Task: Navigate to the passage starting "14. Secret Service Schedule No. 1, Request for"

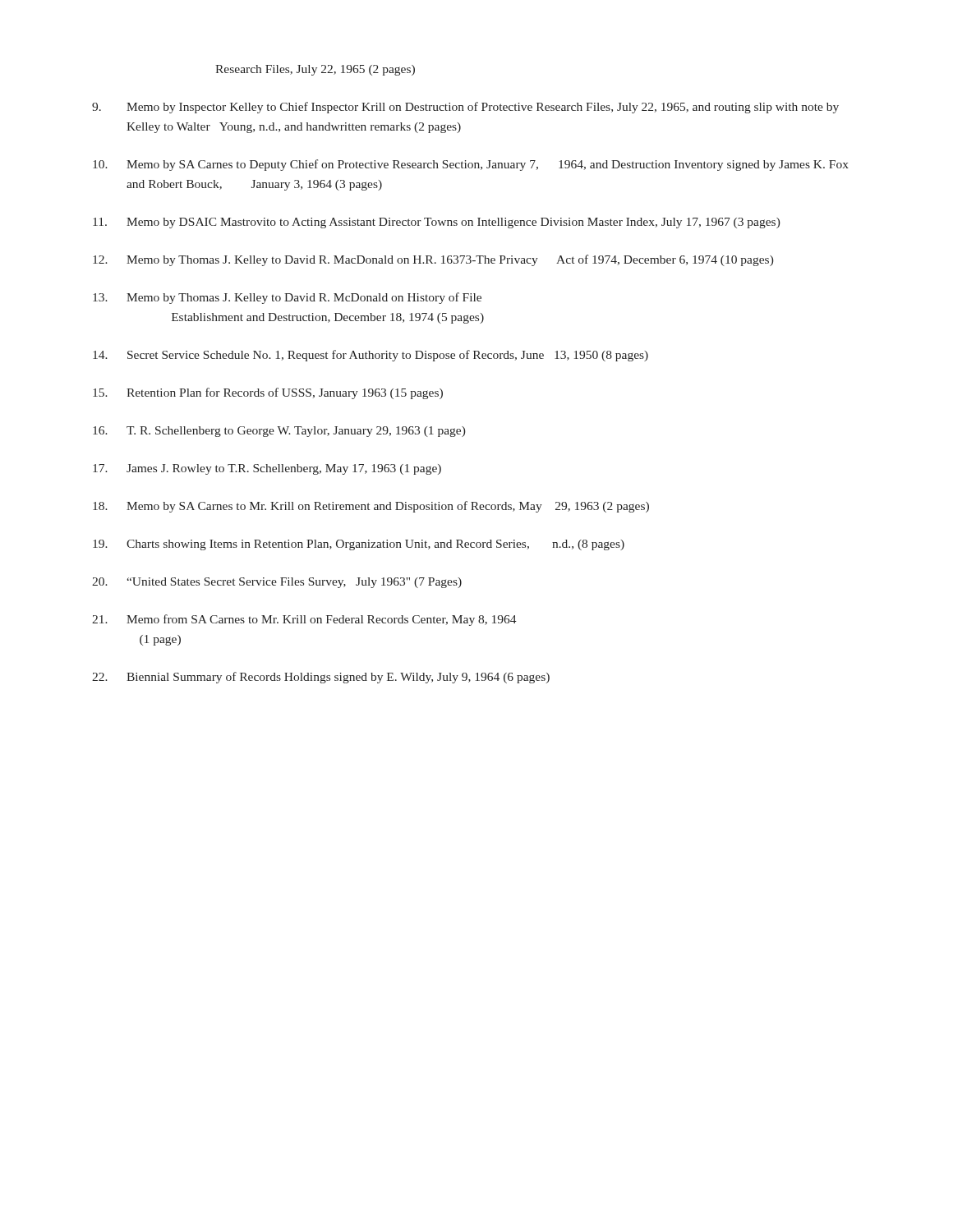Action: pyautogui.click(x=479, y=355)
